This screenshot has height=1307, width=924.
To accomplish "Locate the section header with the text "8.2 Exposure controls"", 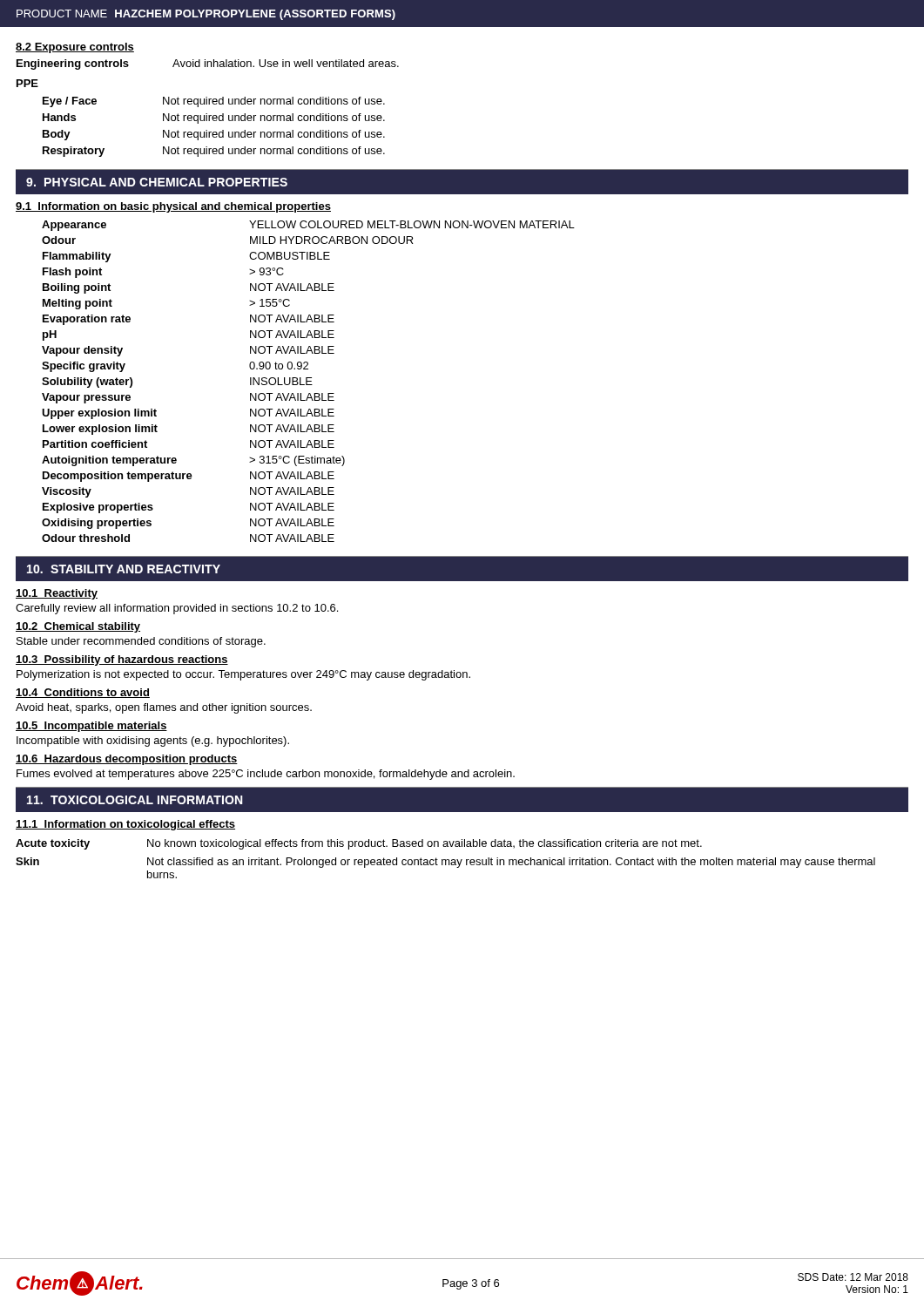I will (75, 47).
